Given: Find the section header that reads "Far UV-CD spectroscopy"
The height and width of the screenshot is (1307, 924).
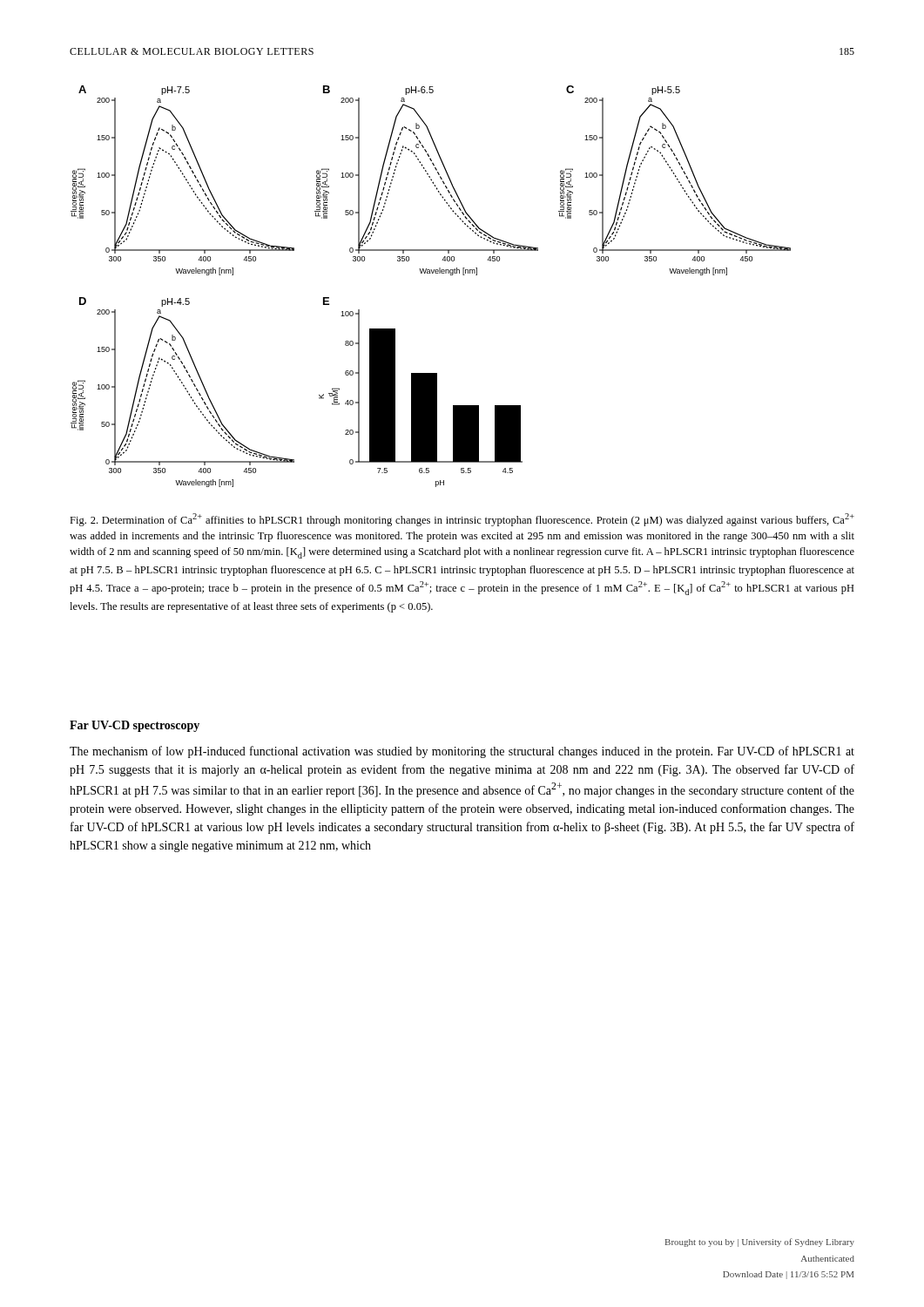Looking at the screenshot, I should pyautogui.click(x=135, y=725).
